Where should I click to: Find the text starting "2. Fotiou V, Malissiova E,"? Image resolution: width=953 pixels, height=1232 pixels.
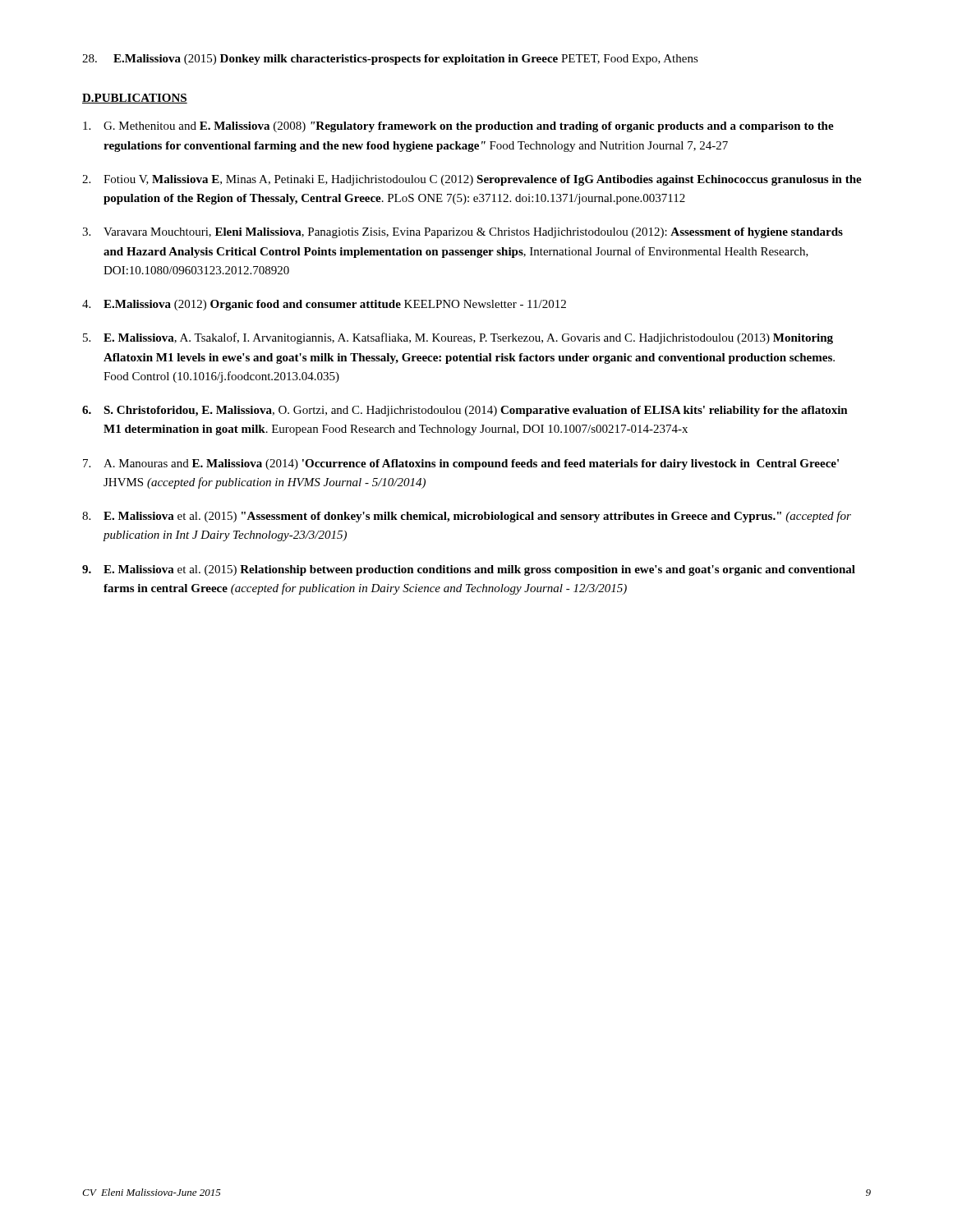pyautogui.click(x=472, y=189)
